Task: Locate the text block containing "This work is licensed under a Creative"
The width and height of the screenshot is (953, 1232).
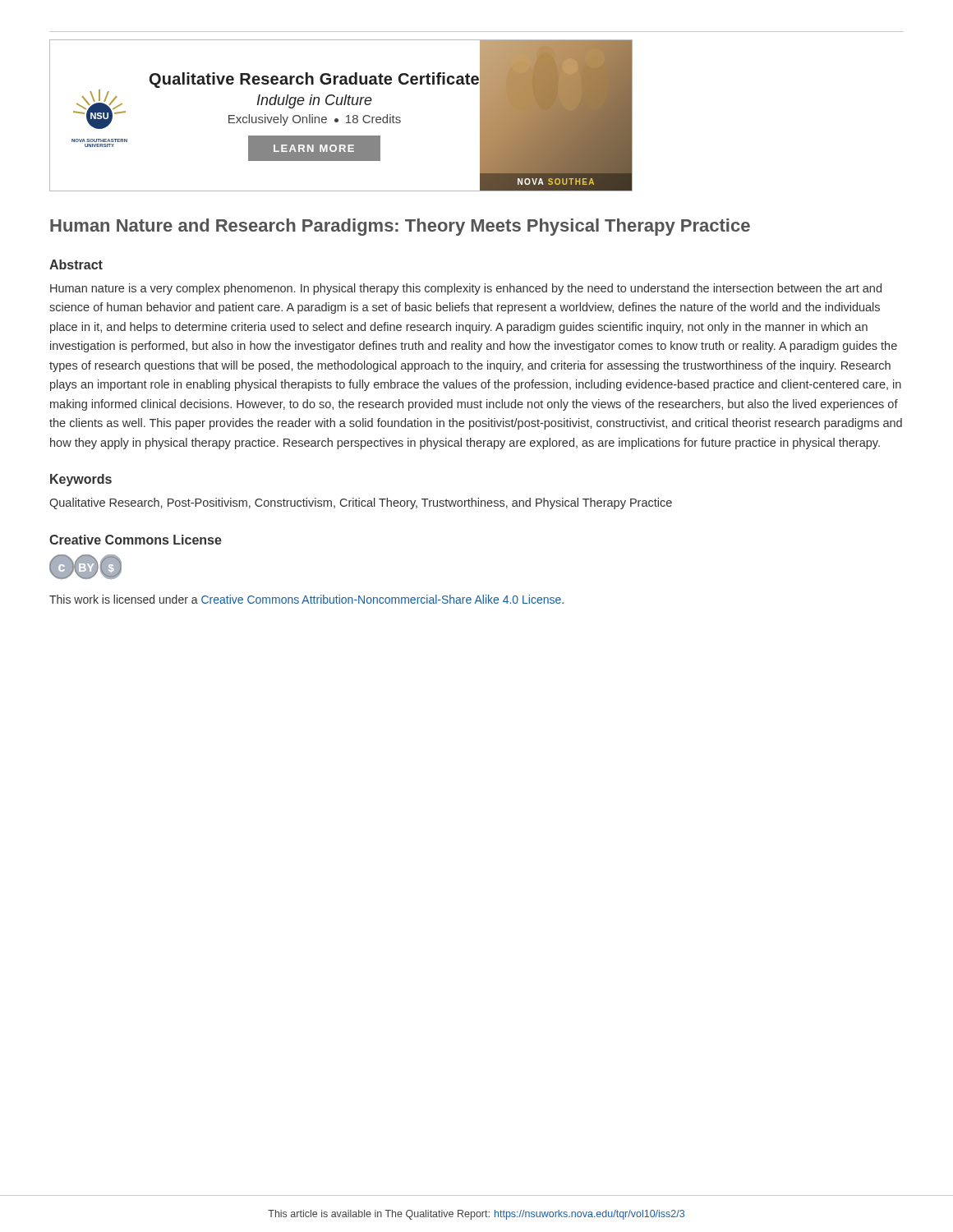Action: tap(307, 599)
